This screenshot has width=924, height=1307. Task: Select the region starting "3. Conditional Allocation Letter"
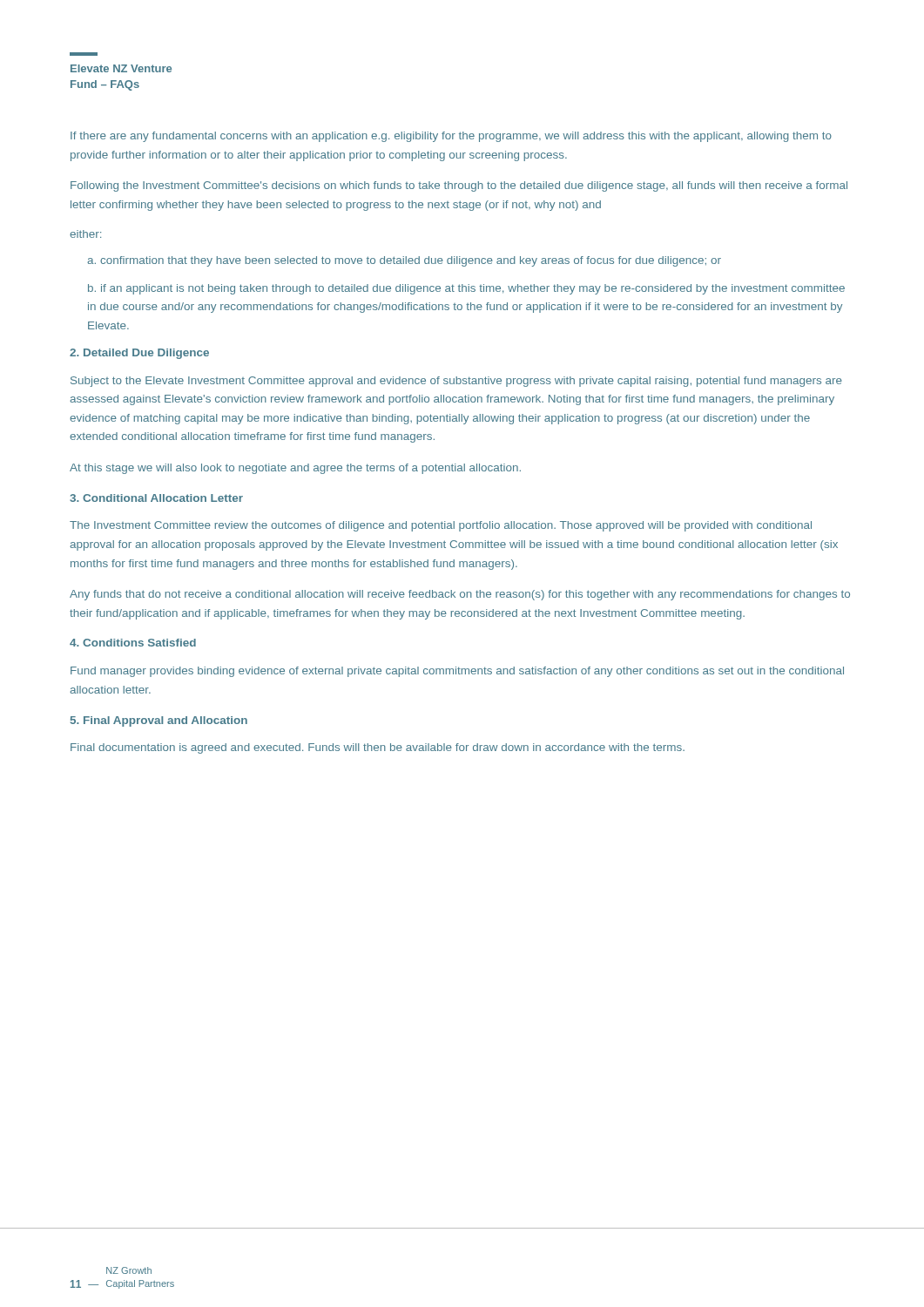pos(156,498)
